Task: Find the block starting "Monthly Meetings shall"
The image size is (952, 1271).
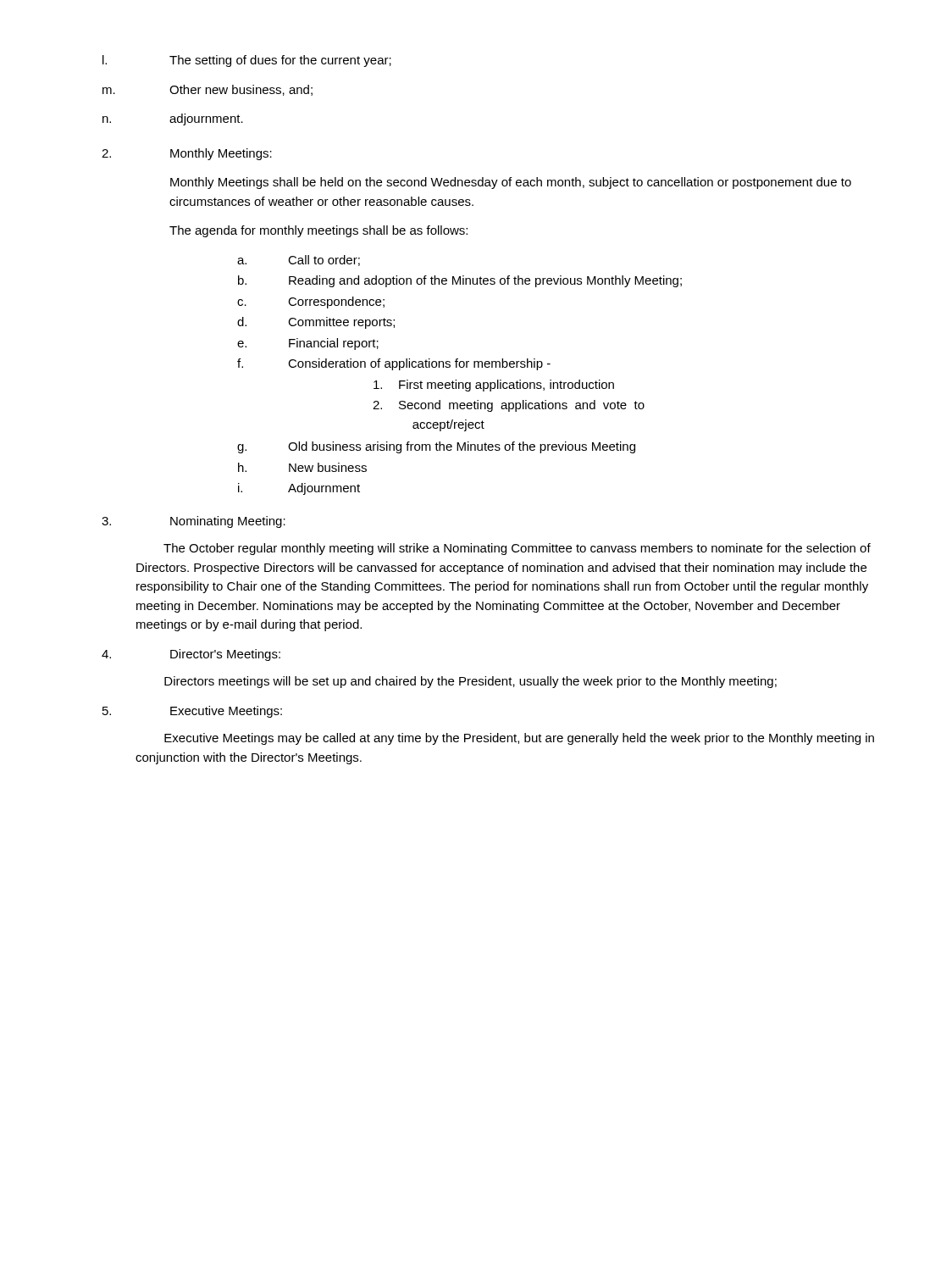Action: click(510, 191)
